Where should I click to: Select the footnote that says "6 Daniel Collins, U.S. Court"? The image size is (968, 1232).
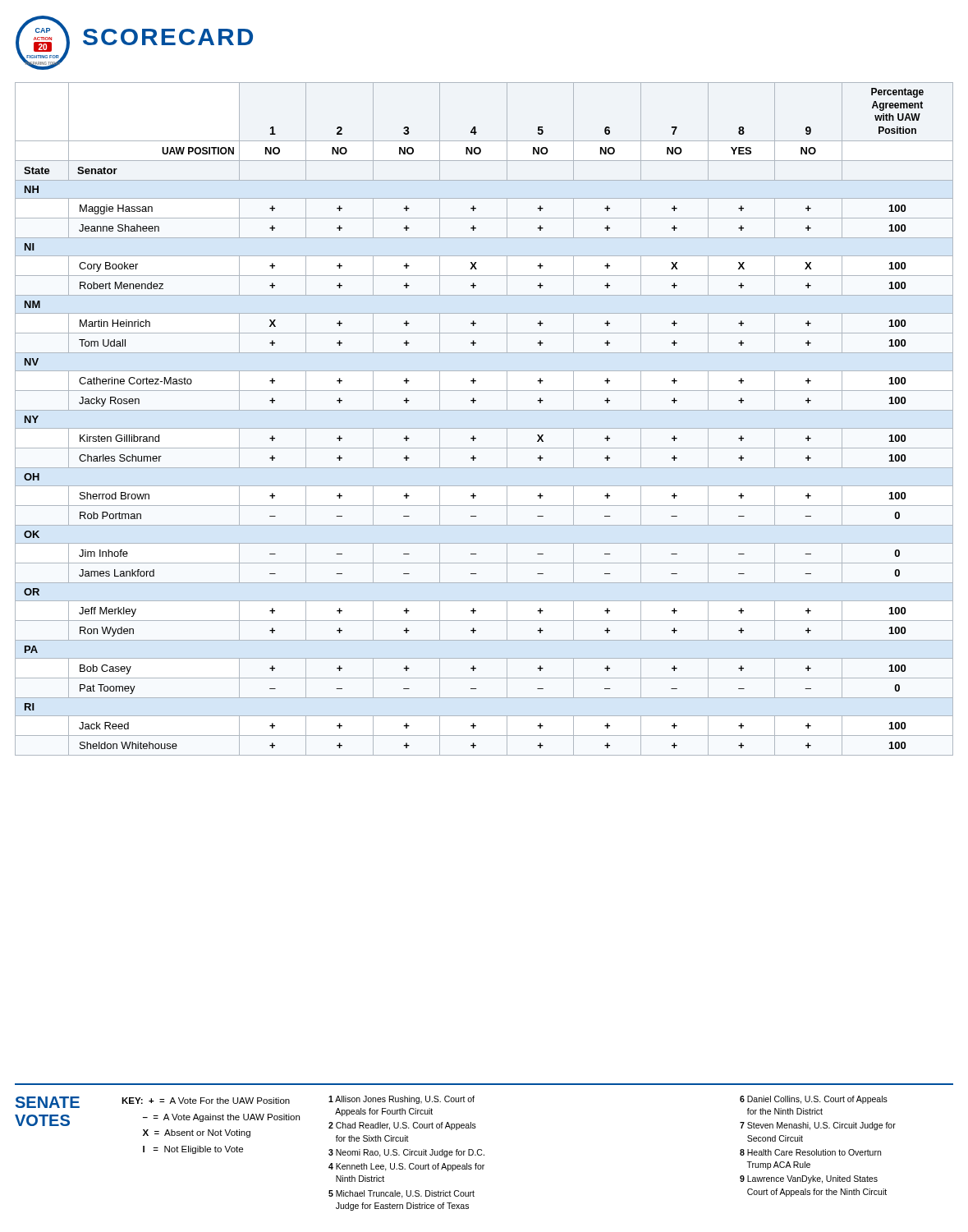point(814,1105)
